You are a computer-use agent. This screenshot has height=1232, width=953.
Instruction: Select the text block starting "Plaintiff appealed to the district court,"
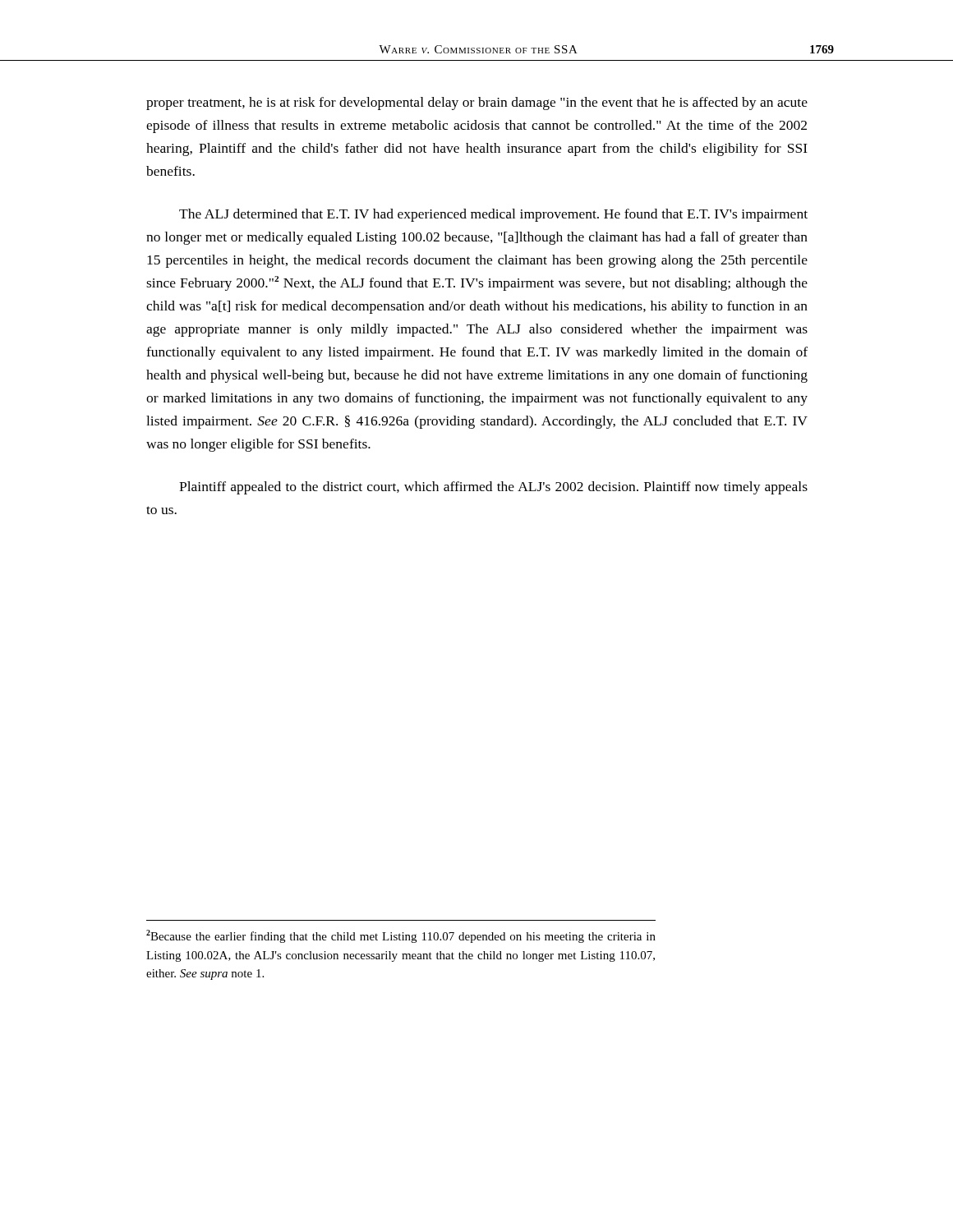click(477, 498)
